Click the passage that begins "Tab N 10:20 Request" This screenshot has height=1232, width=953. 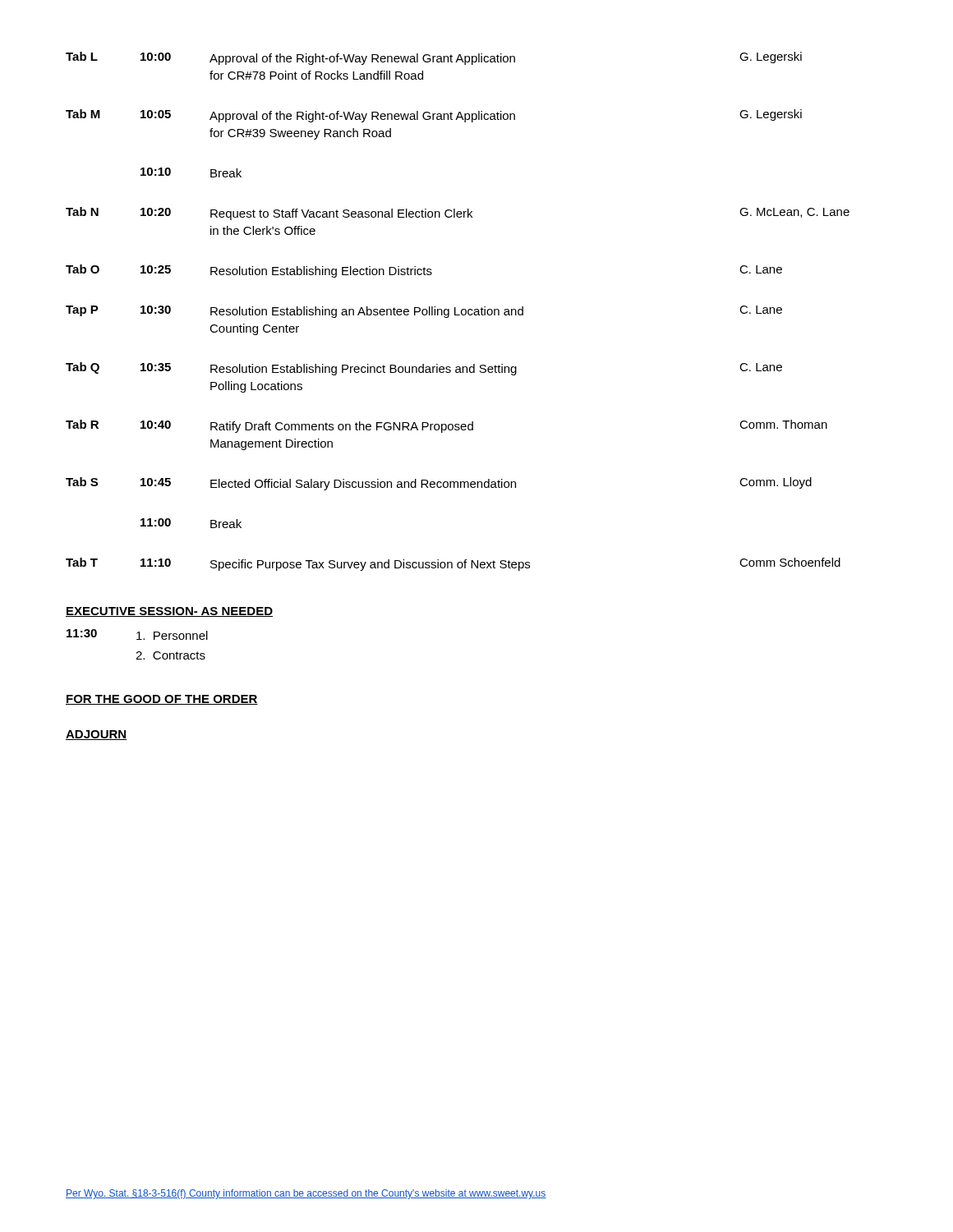[x=476, y=222]
